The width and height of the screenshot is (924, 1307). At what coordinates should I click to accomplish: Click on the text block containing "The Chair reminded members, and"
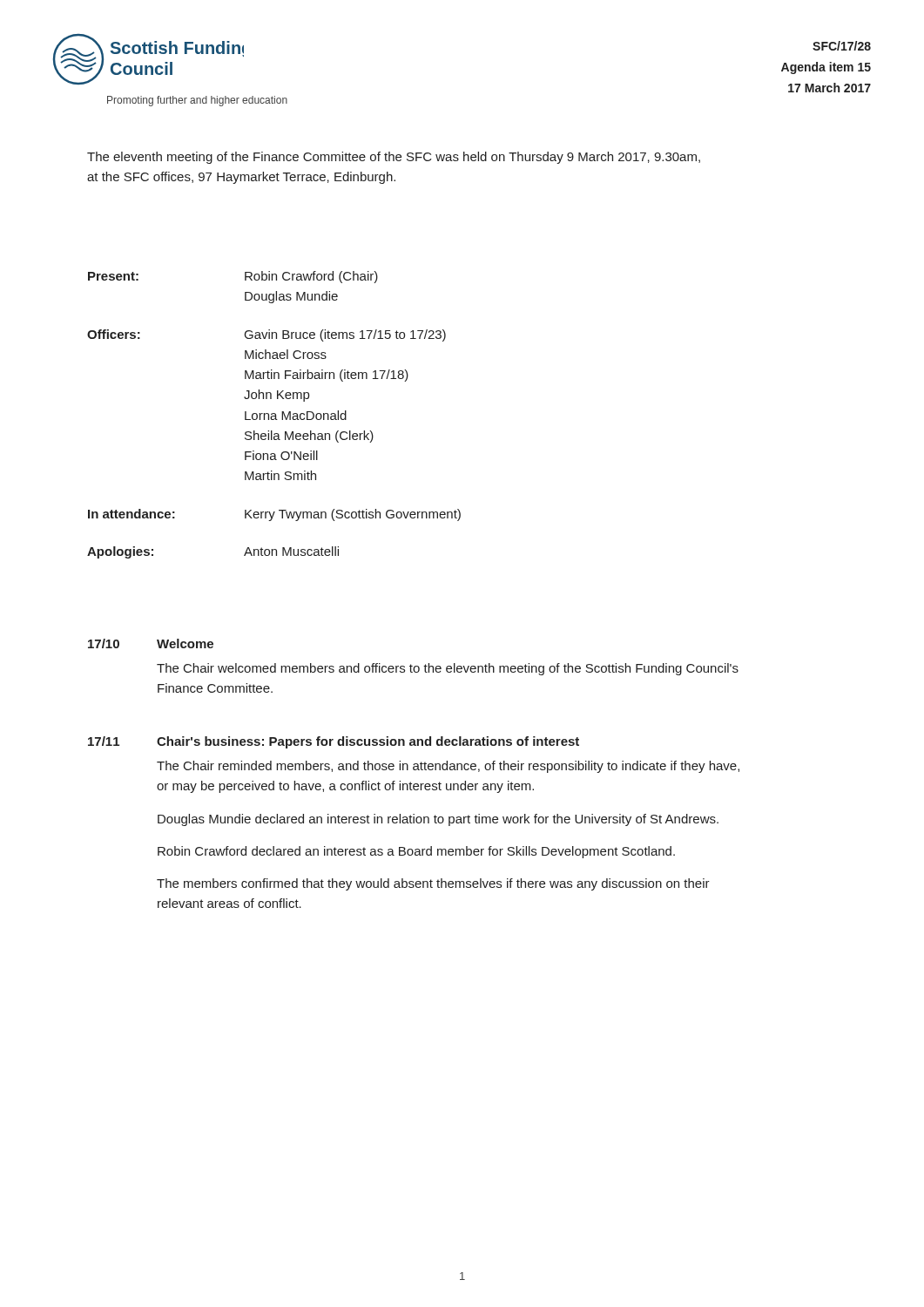(449, 776)
